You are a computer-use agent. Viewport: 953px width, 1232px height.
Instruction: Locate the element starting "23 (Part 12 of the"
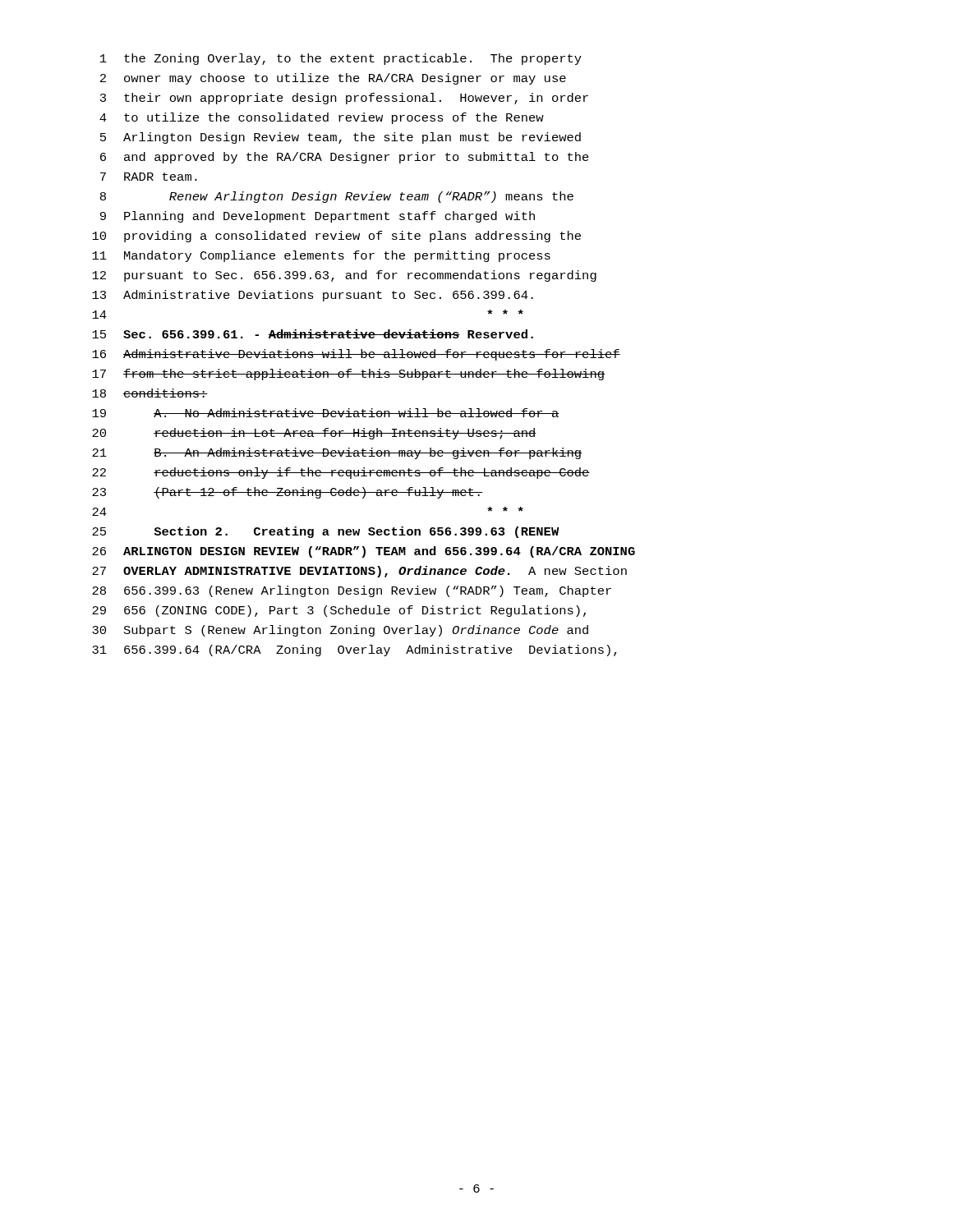[476, 493]
